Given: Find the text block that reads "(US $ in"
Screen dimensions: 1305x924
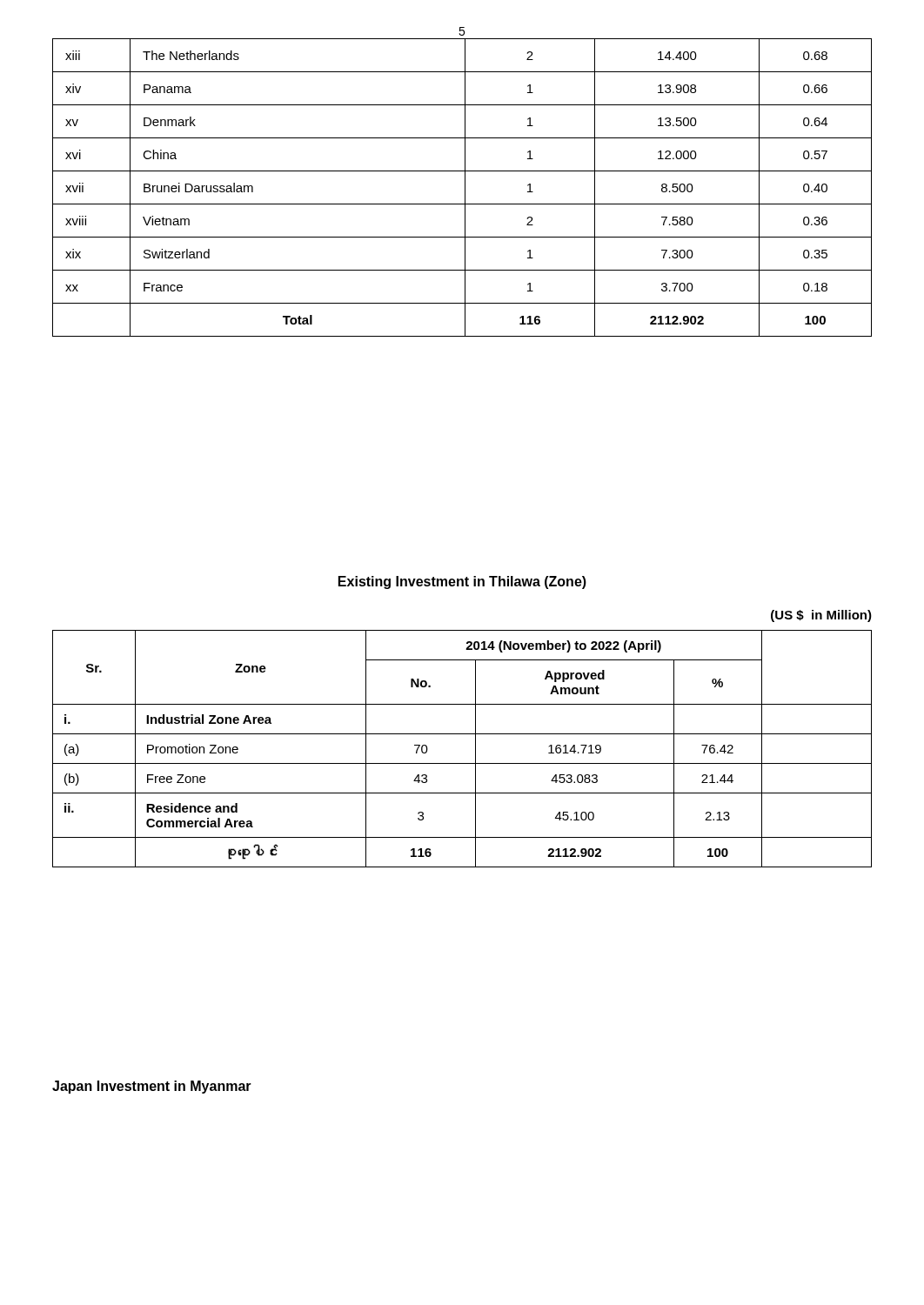Looking at the screenshot, I should tap(821, 615).
